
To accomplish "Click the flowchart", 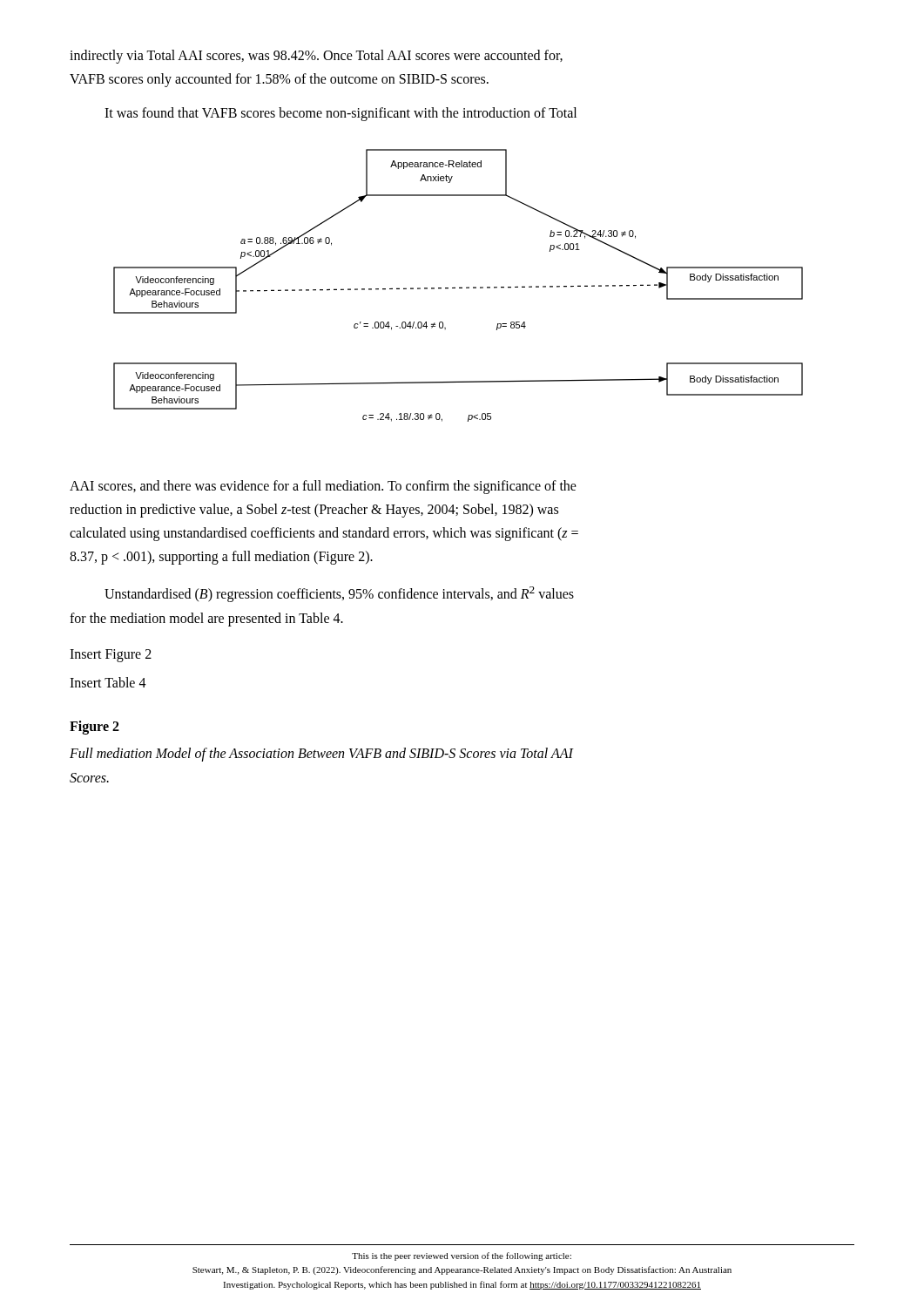I will coord(462,299).
